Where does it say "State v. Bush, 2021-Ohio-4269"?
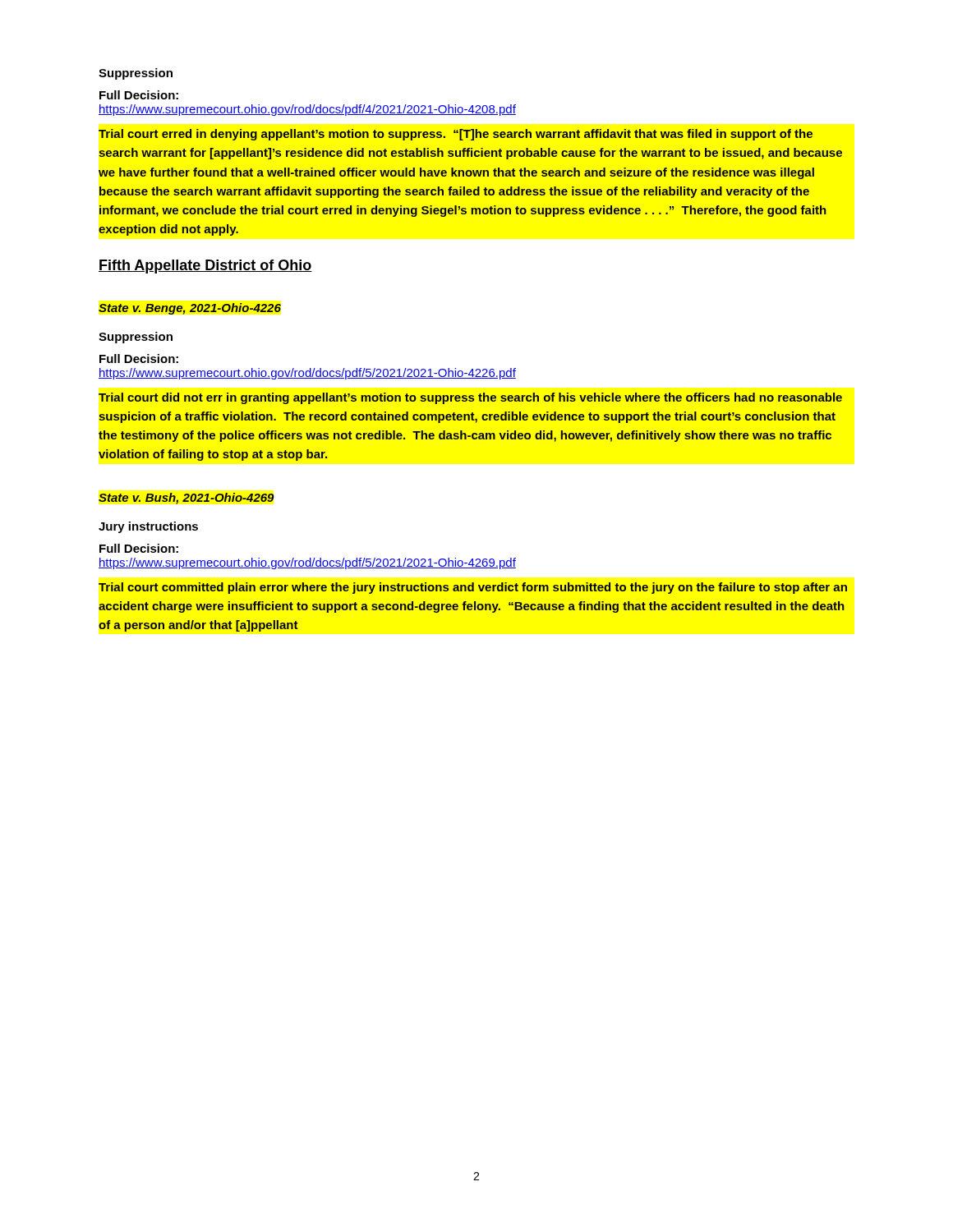 pos(186,497)
